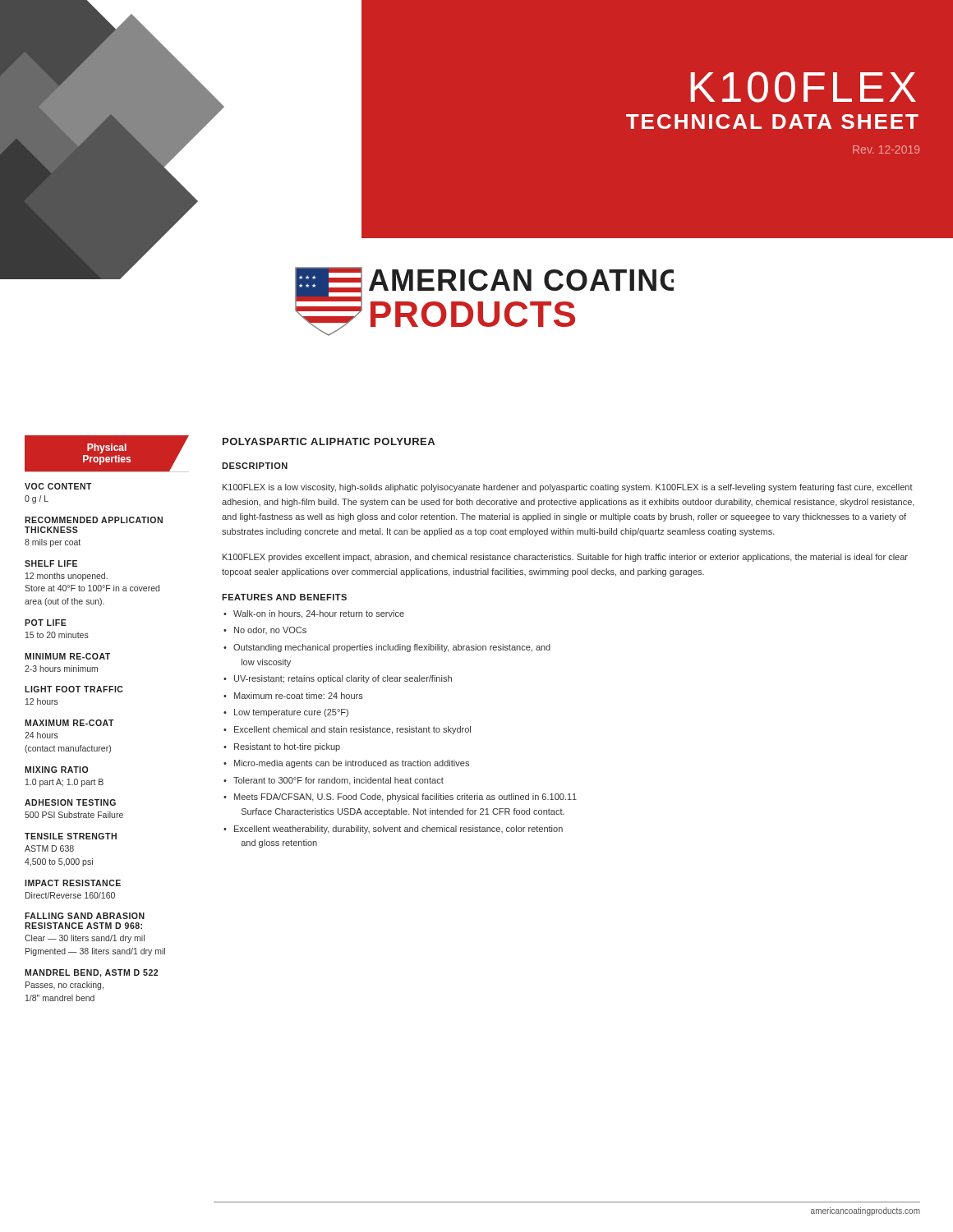953x1232 pixels.
Task: Locate the section header with the text "FEATURES AND BENEFITS"
Action: (x=284, y=597)
